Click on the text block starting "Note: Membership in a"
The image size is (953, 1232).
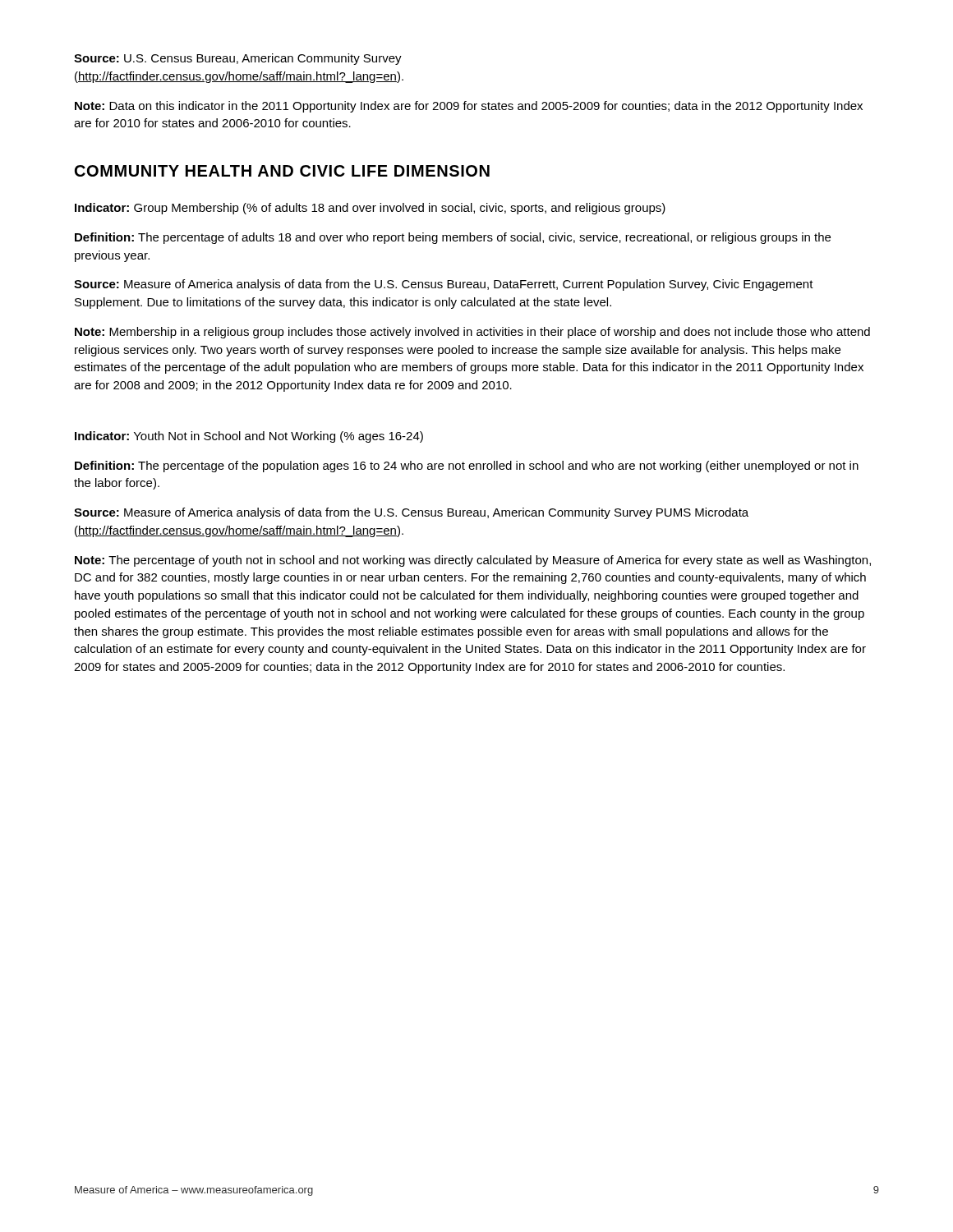click(472, 358)
